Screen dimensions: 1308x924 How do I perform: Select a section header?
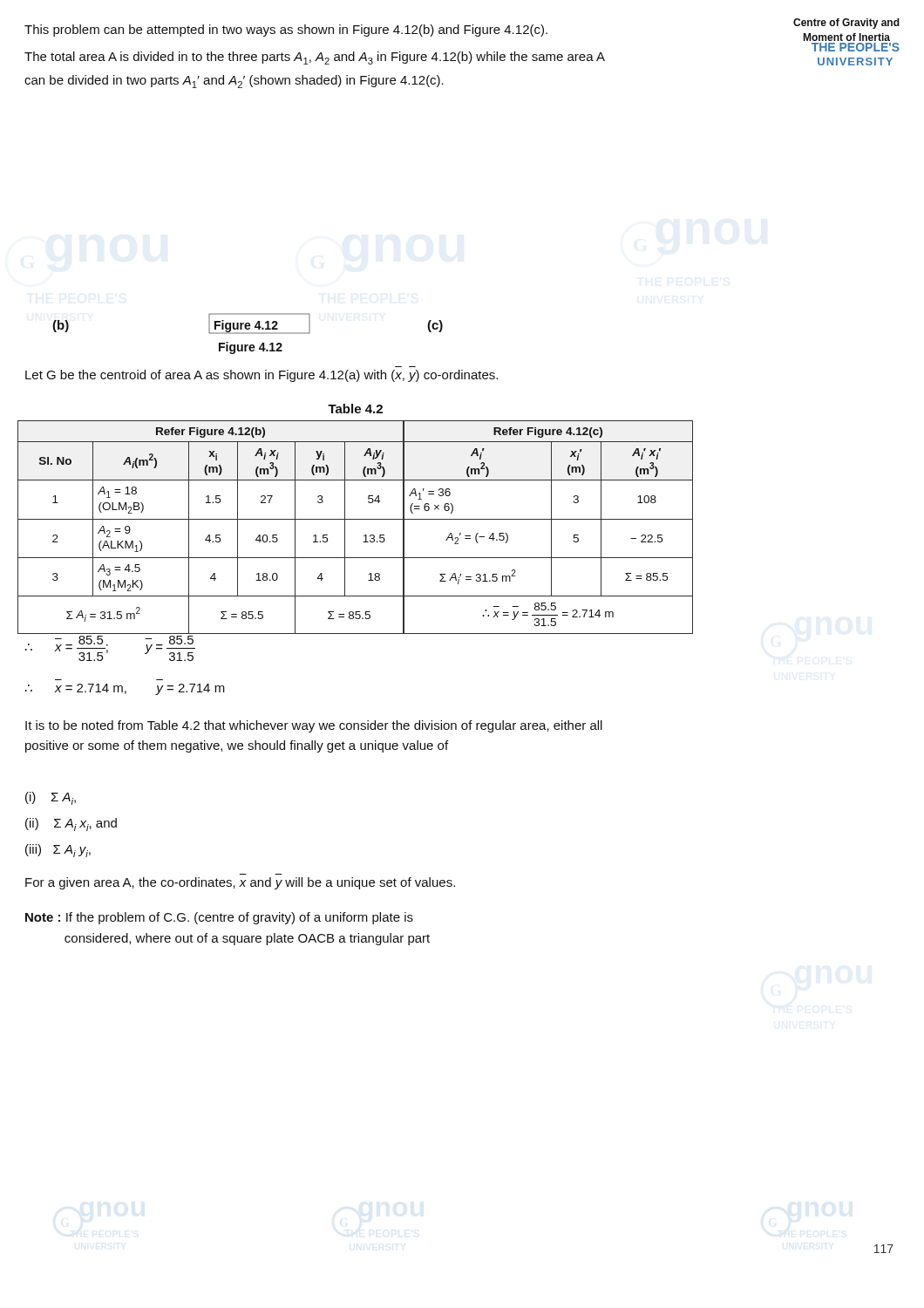pyautogui.click(x=356, y=409)
